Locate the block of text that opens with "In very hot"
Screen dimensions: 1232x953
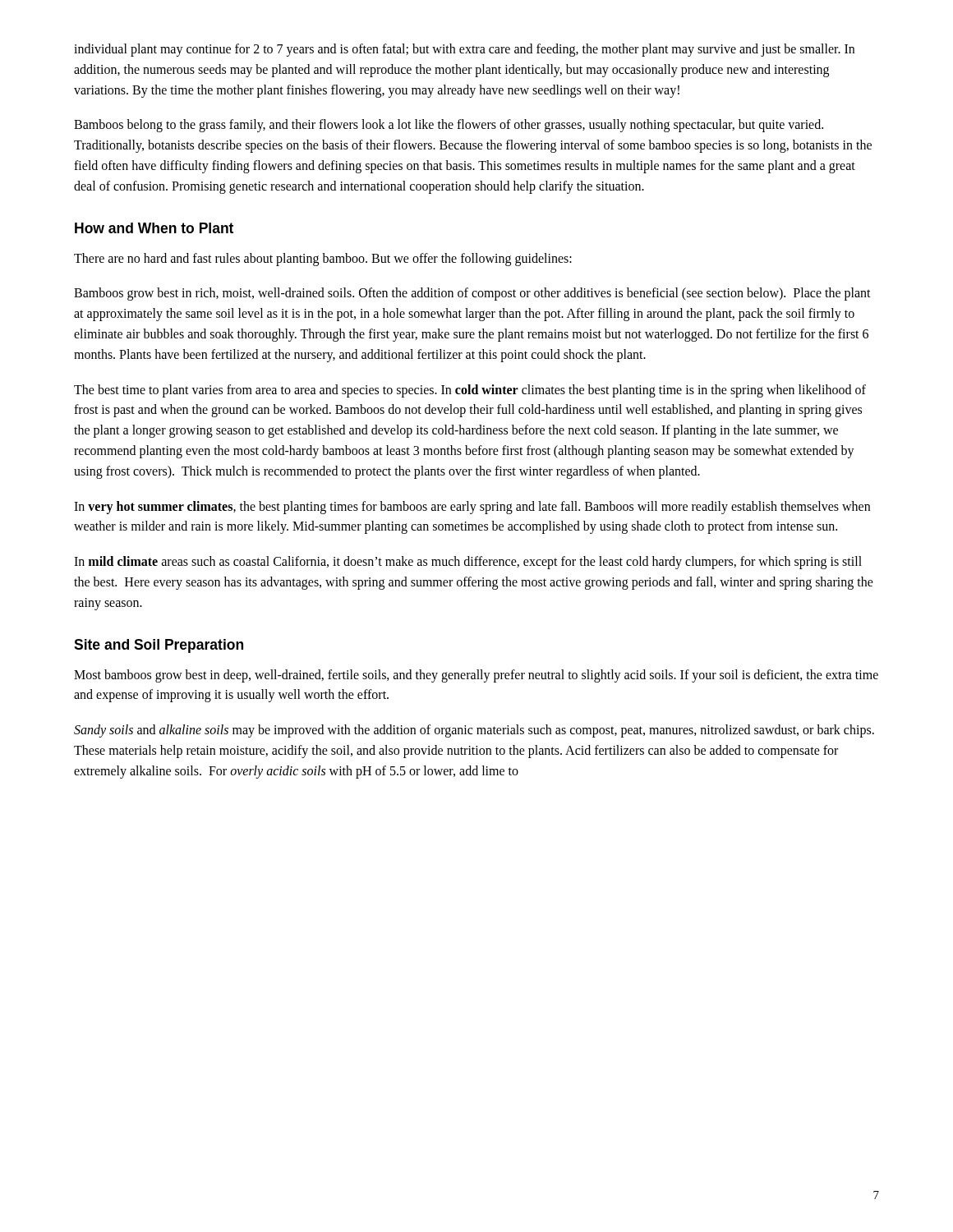pyautogui.click(x=472, y=516)
